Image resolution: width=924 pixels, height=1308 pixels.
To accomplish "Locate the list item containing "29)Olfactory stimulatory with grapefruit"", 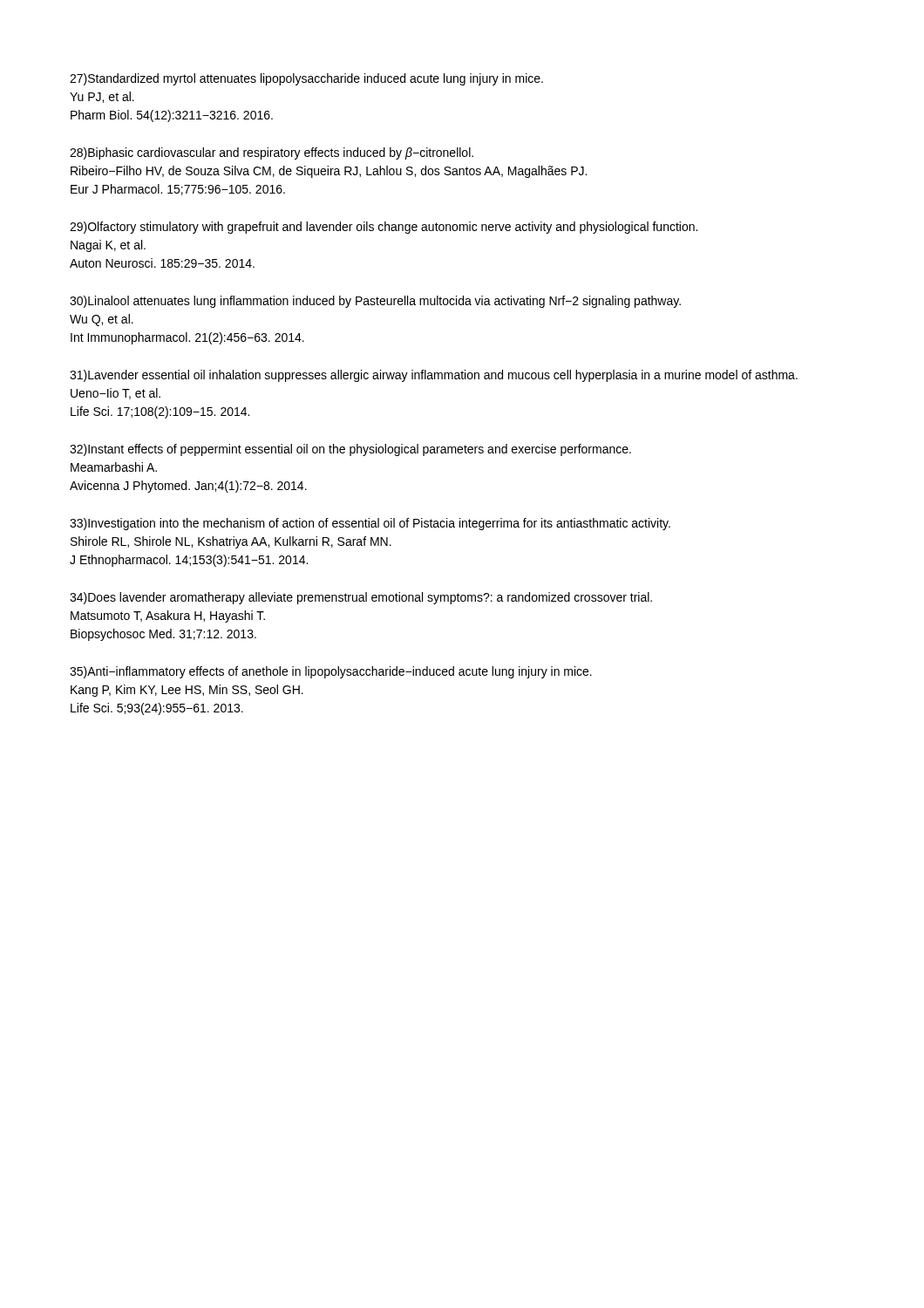I will point(384,228).
